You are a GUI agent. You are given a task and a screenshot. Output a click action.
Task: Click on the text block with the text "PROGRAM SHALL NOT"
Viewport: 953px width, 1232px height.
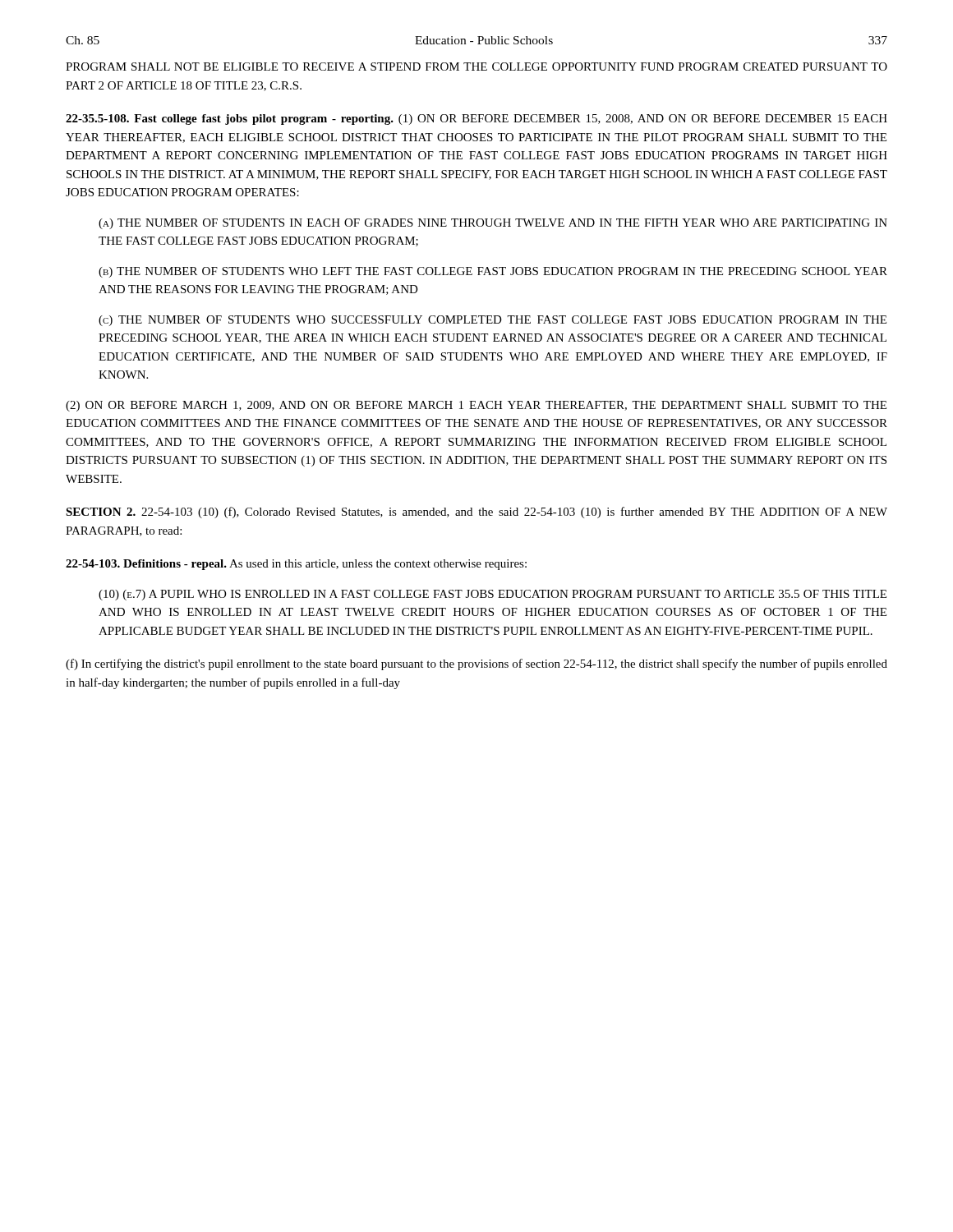[476, 76]
